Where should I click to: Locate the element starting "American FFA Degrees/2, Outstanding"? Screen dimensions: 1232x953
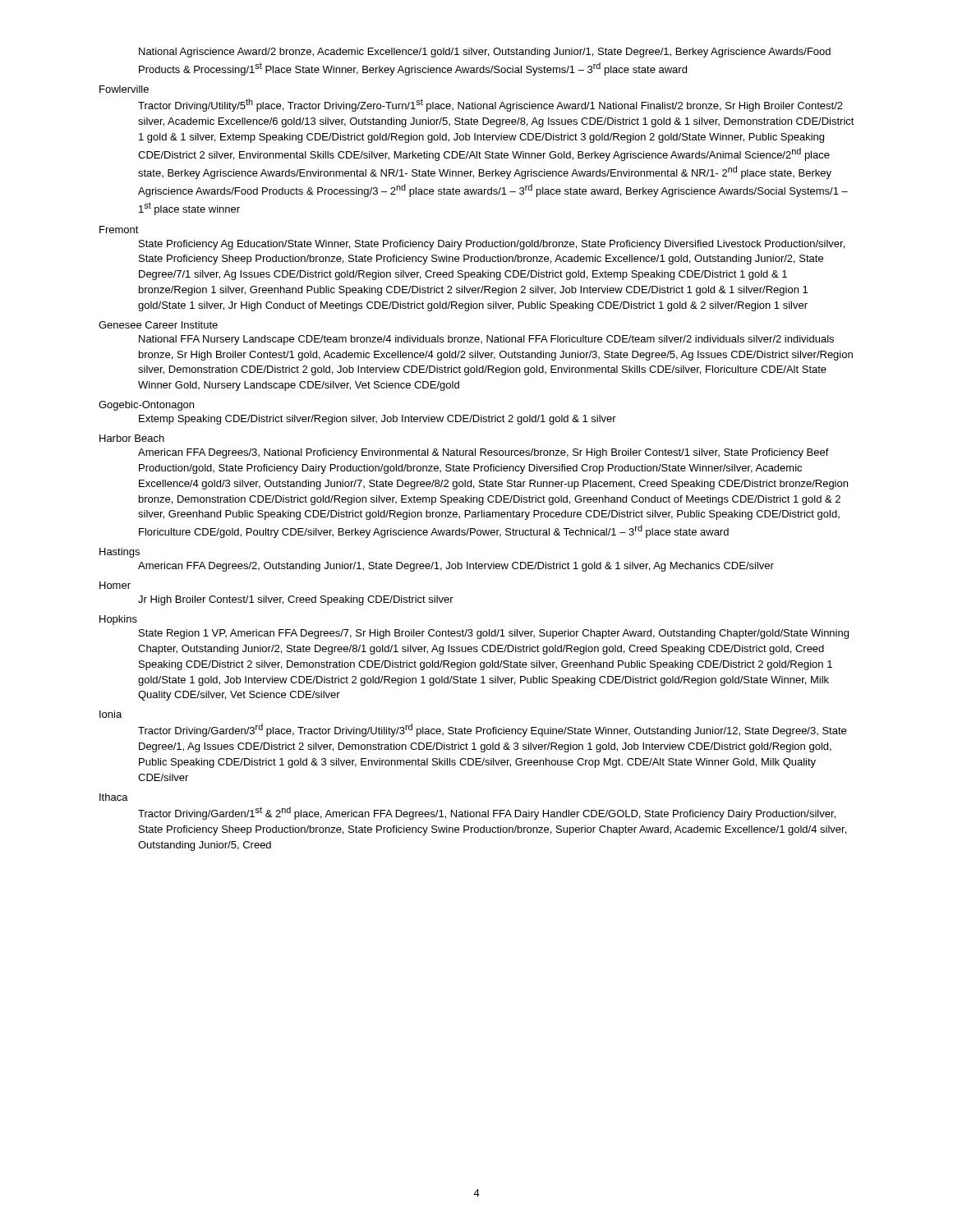pyautogui.click(x=456, y=566)
